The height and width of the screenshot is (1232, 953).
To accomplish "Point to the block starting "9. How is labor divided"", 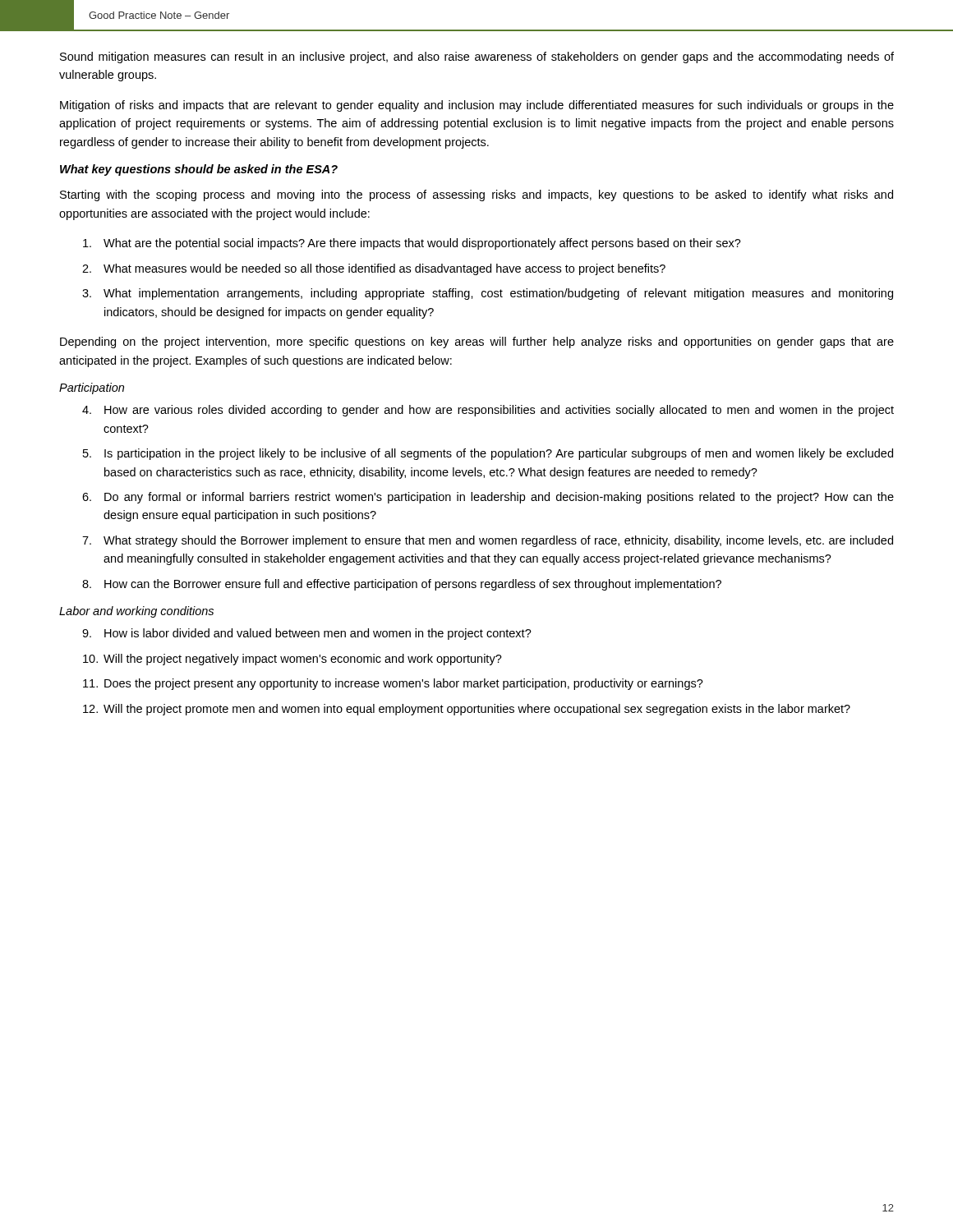I will click(x=488, y=634).
